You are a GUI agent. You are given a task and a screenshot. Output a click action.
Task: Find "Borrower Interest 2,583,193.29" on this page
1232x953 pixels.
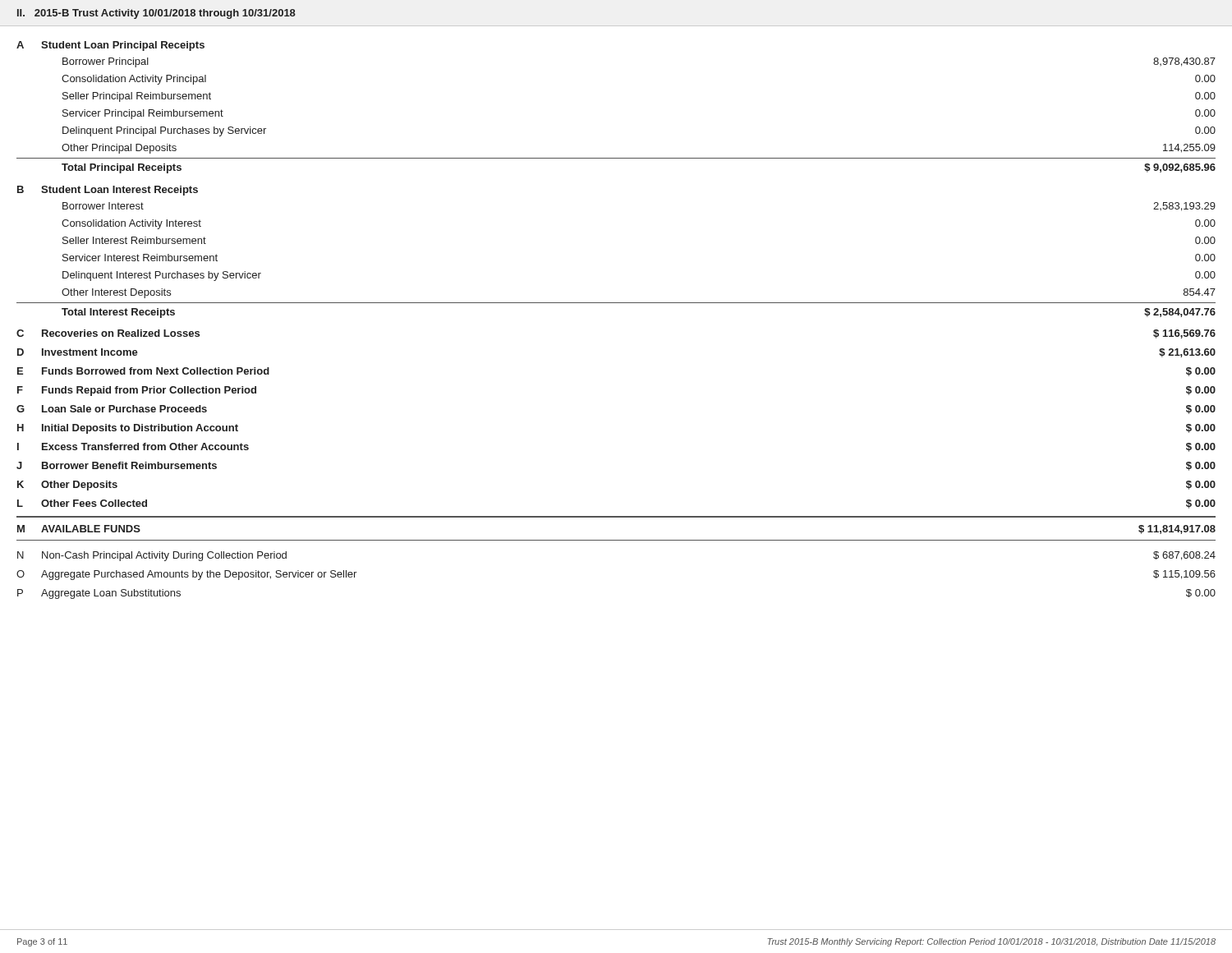tap(103, 207)
